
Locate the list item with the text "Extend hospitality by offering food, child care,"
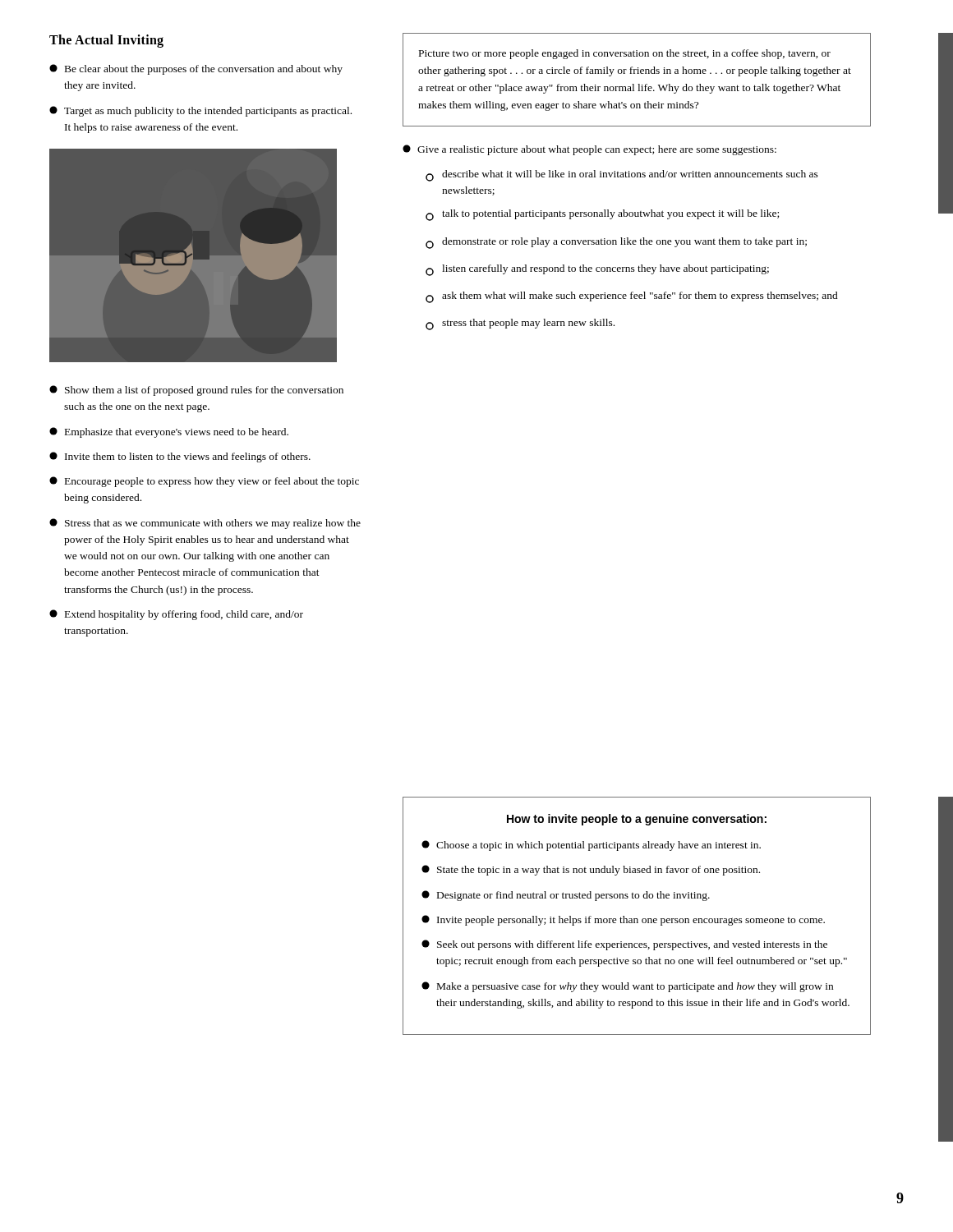tap(205, 623)
